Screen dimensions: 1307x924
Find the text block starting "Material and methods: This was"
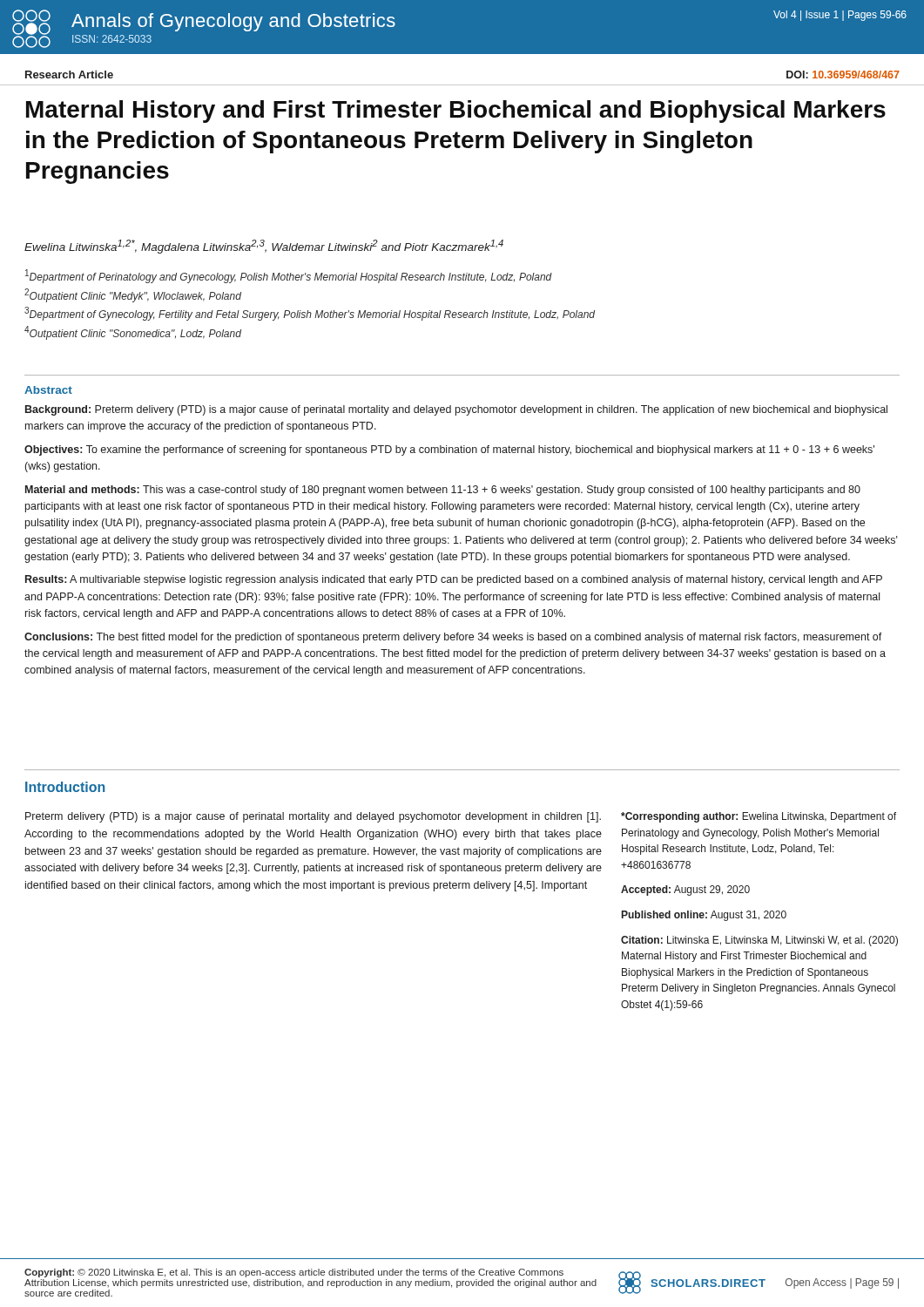point(461,523)
